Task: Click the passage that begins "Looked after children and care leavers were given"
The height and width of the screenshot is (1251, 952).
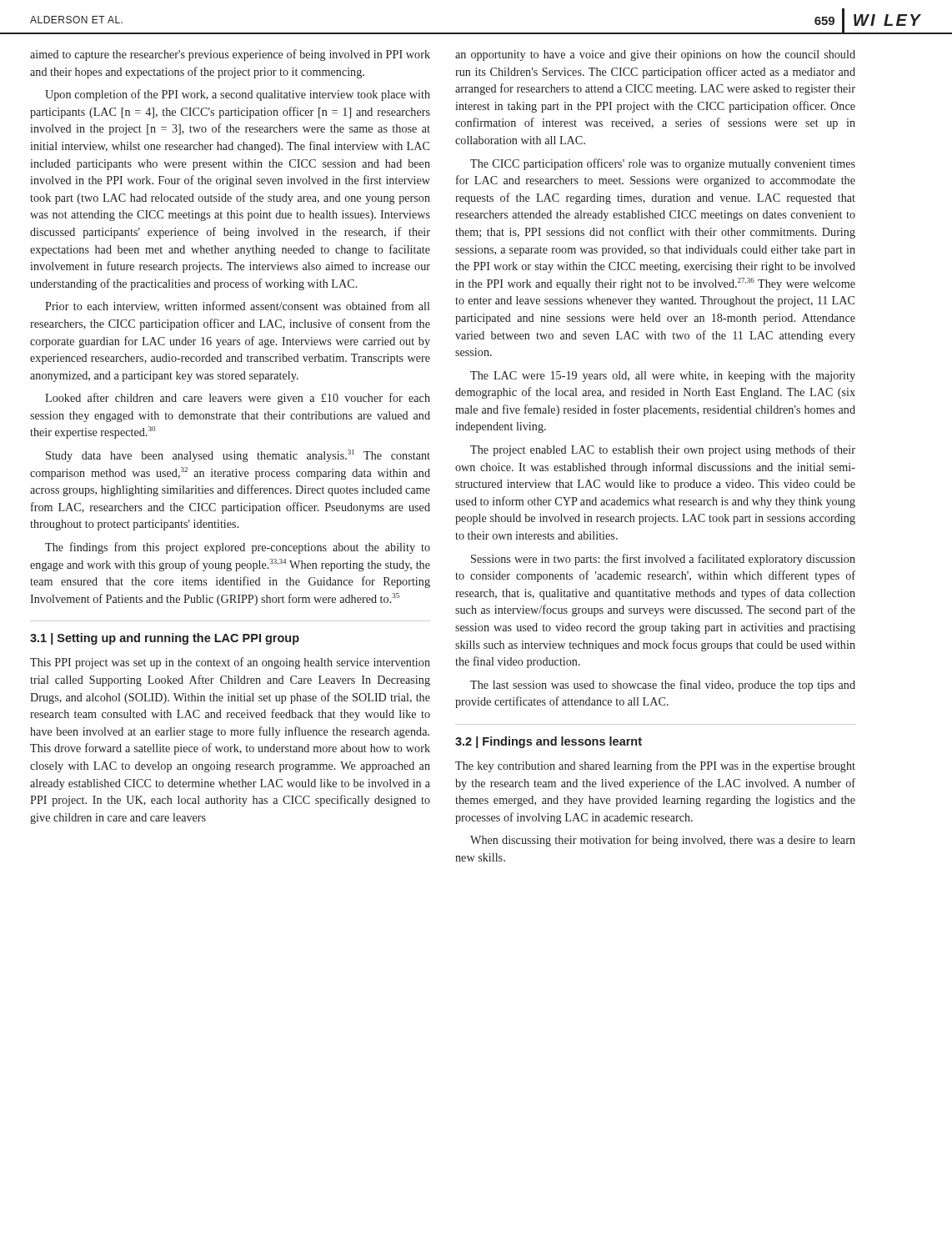Action: [230, 415]
